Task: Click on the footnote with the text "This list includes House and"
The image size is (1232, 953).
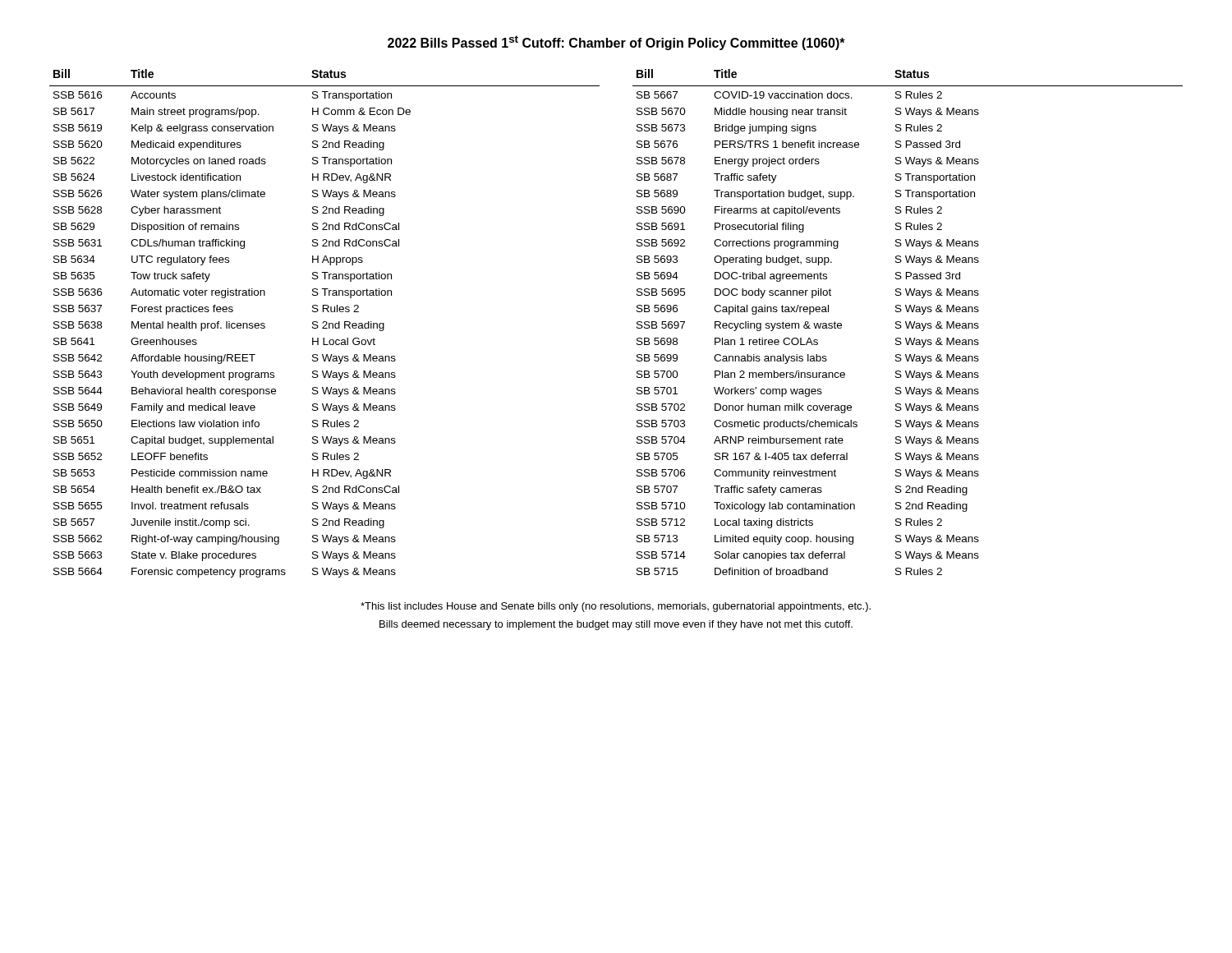Action: (616, 615)
